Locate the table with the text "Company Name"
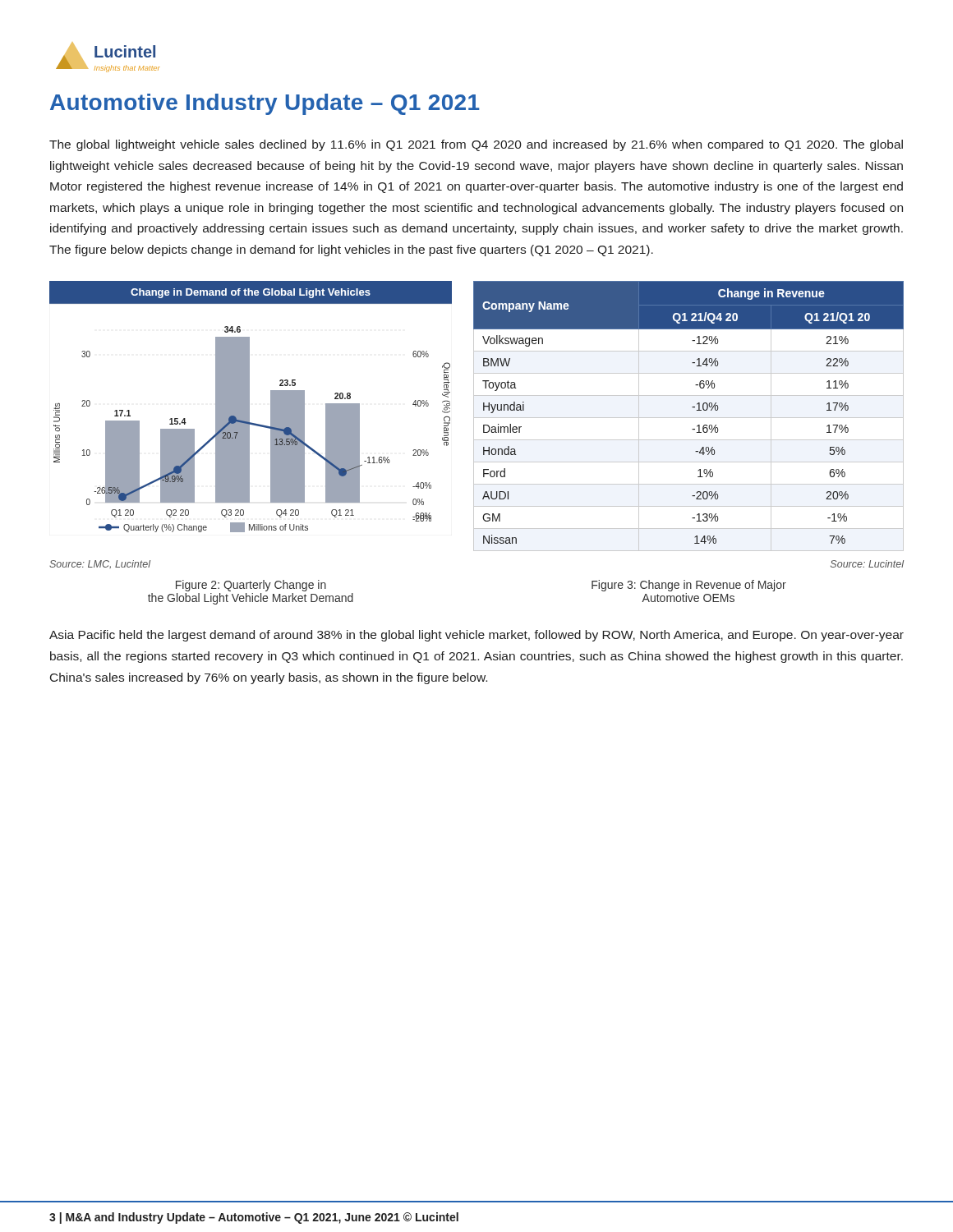953x1232 pixels. point(688,416)
